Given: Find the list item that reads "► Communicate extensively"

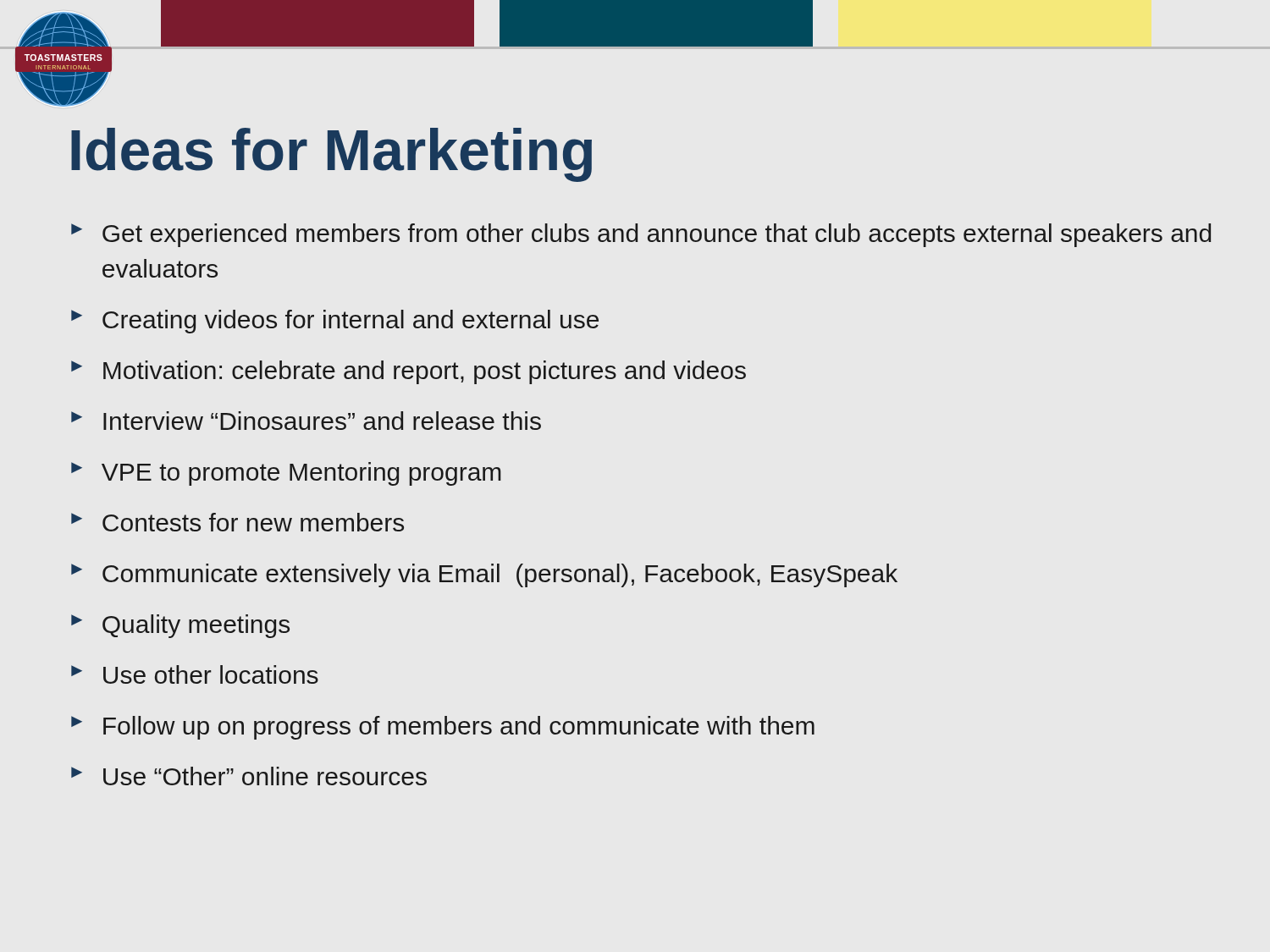Looking at the screenshot, I should pyautogui.click(x=483, y=574).
